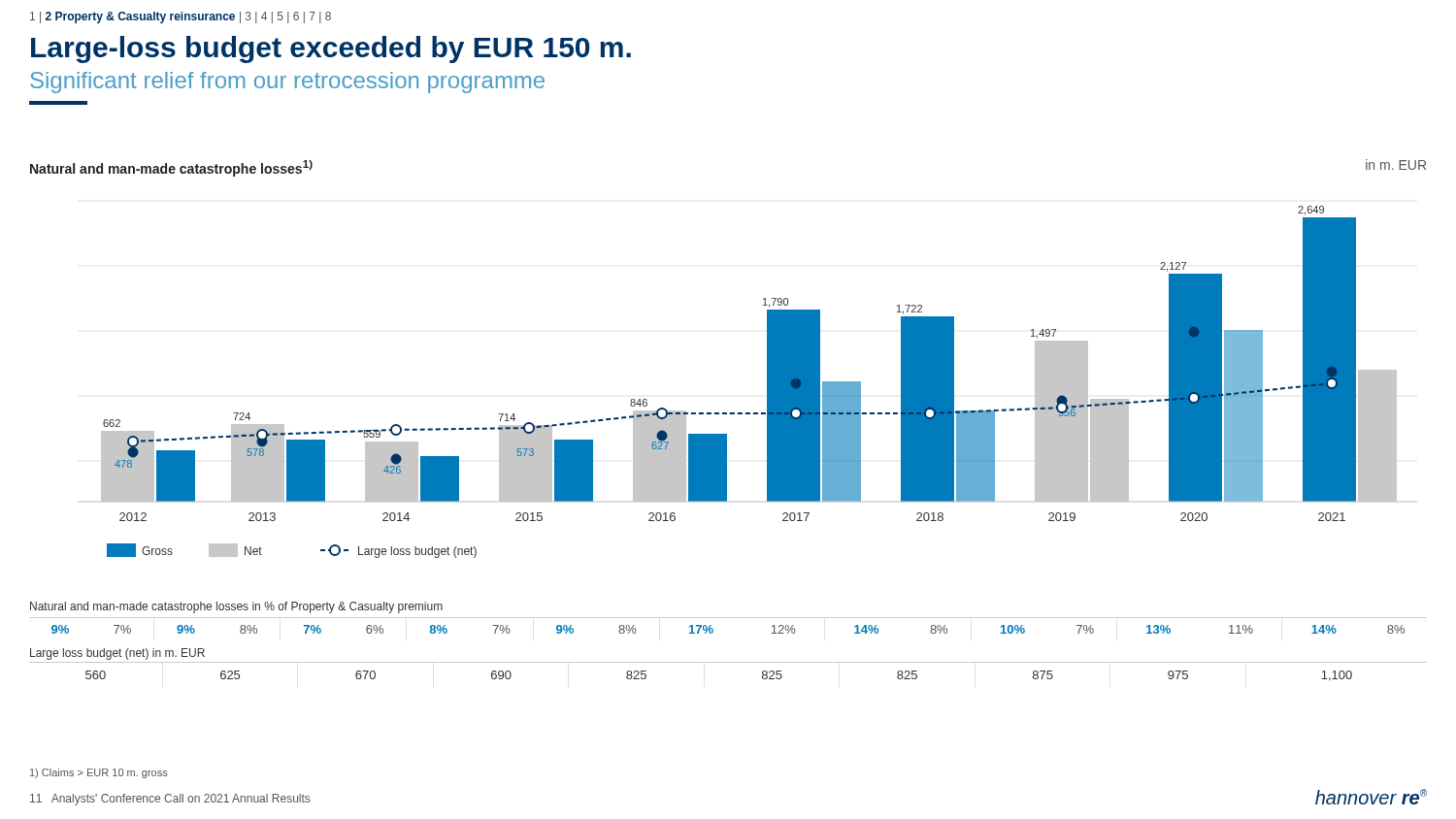Locate the table with the text "12%"
Viewport: 1456px width, 819px height.
[728, 629]
